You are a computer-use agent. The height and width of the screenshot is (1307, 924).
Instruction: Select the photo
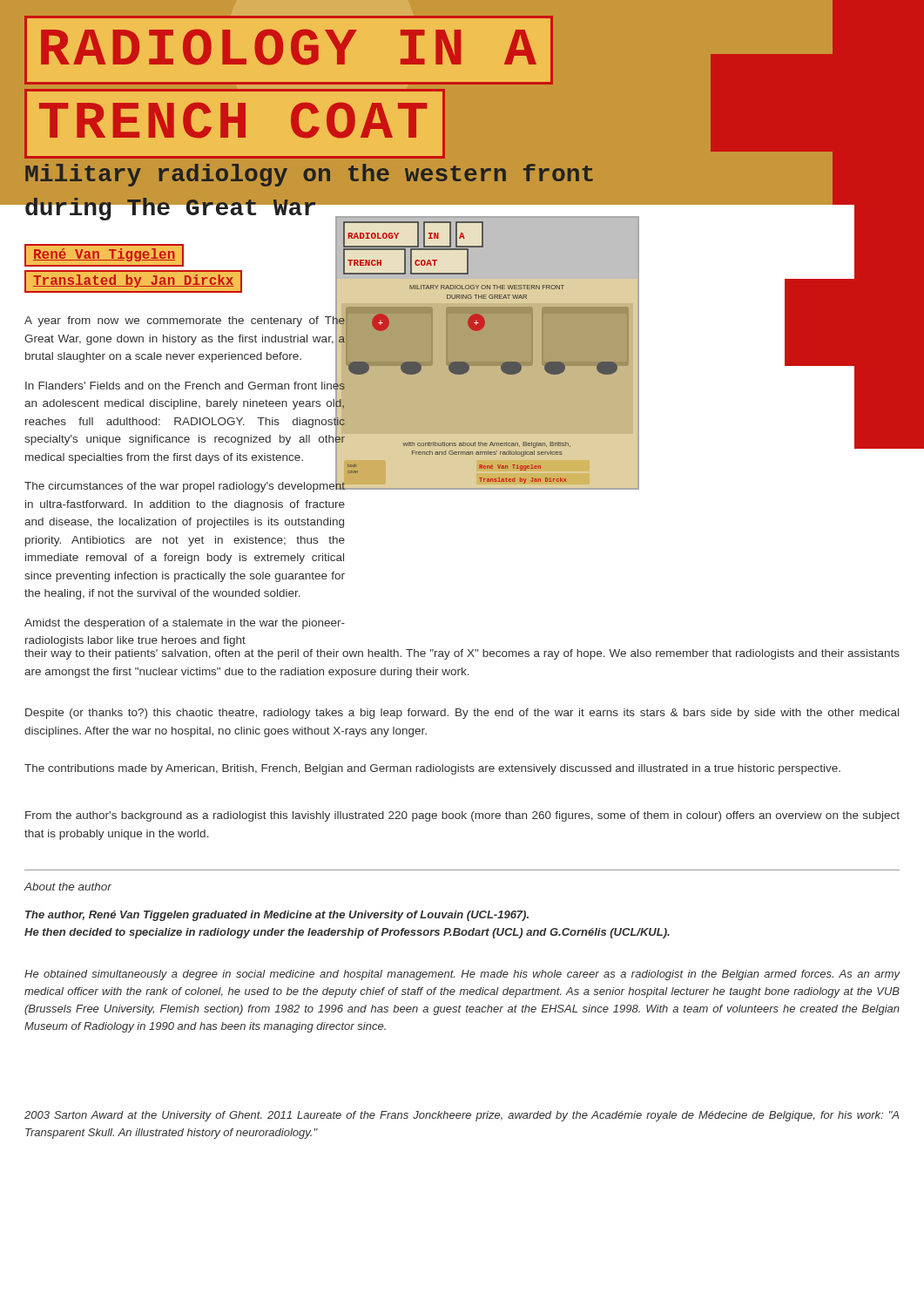pos(487,353)
